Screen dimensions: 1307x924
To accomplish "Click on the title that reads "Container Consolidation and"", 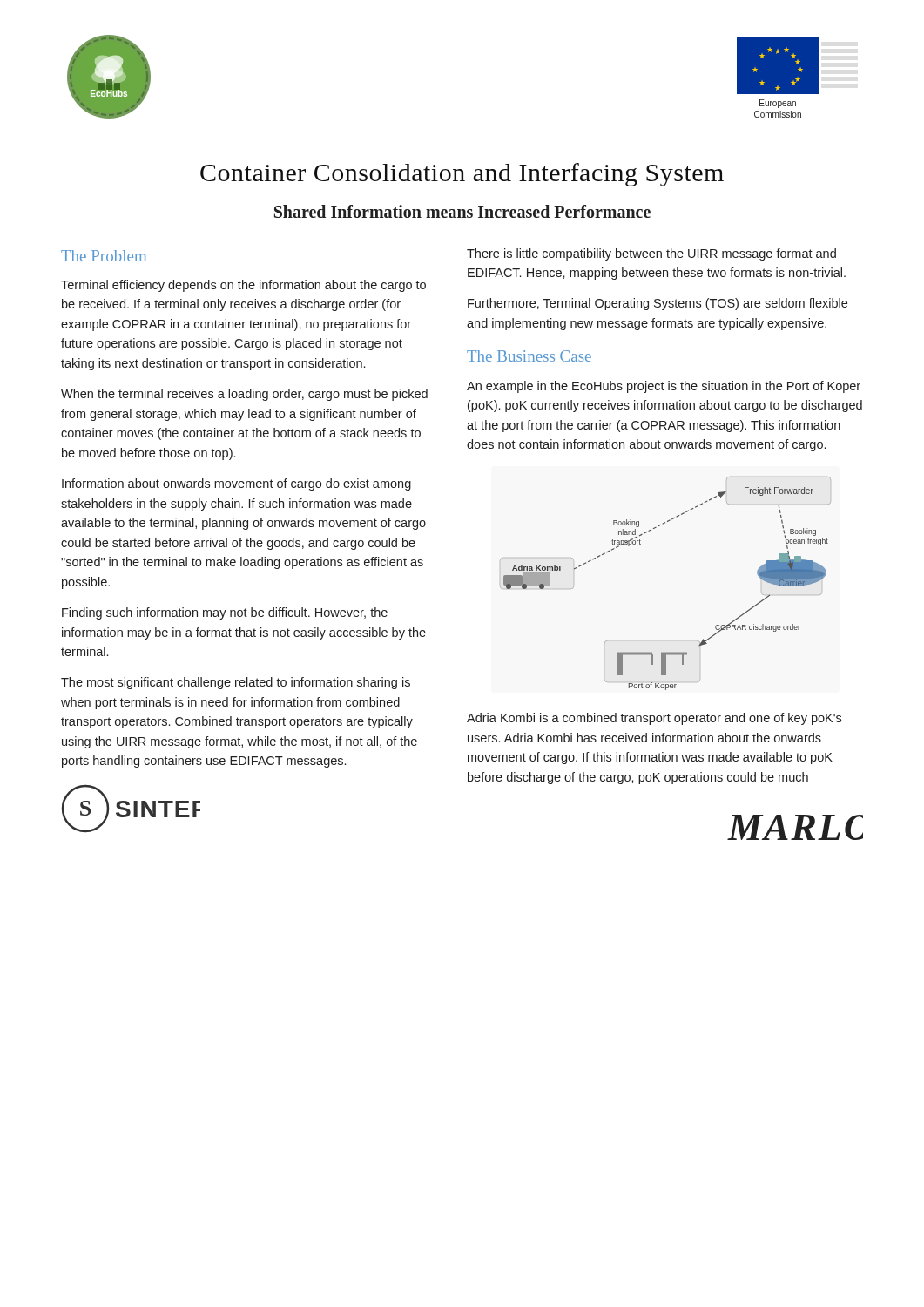I will [x=462, y=172].
